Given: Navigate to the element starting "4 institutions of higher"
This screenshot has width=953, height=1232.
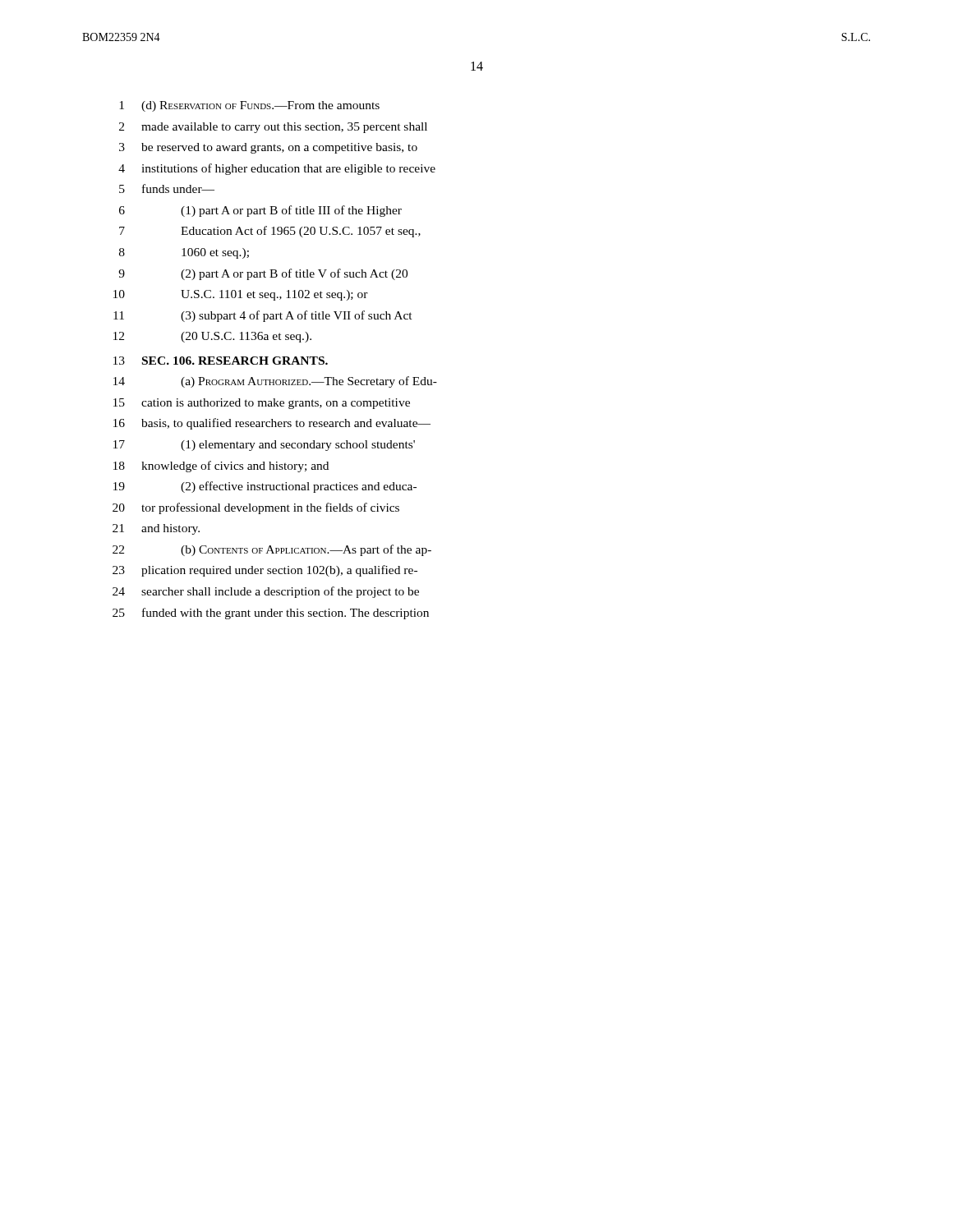Looking at the screenshot, I should tap(277, 169).
